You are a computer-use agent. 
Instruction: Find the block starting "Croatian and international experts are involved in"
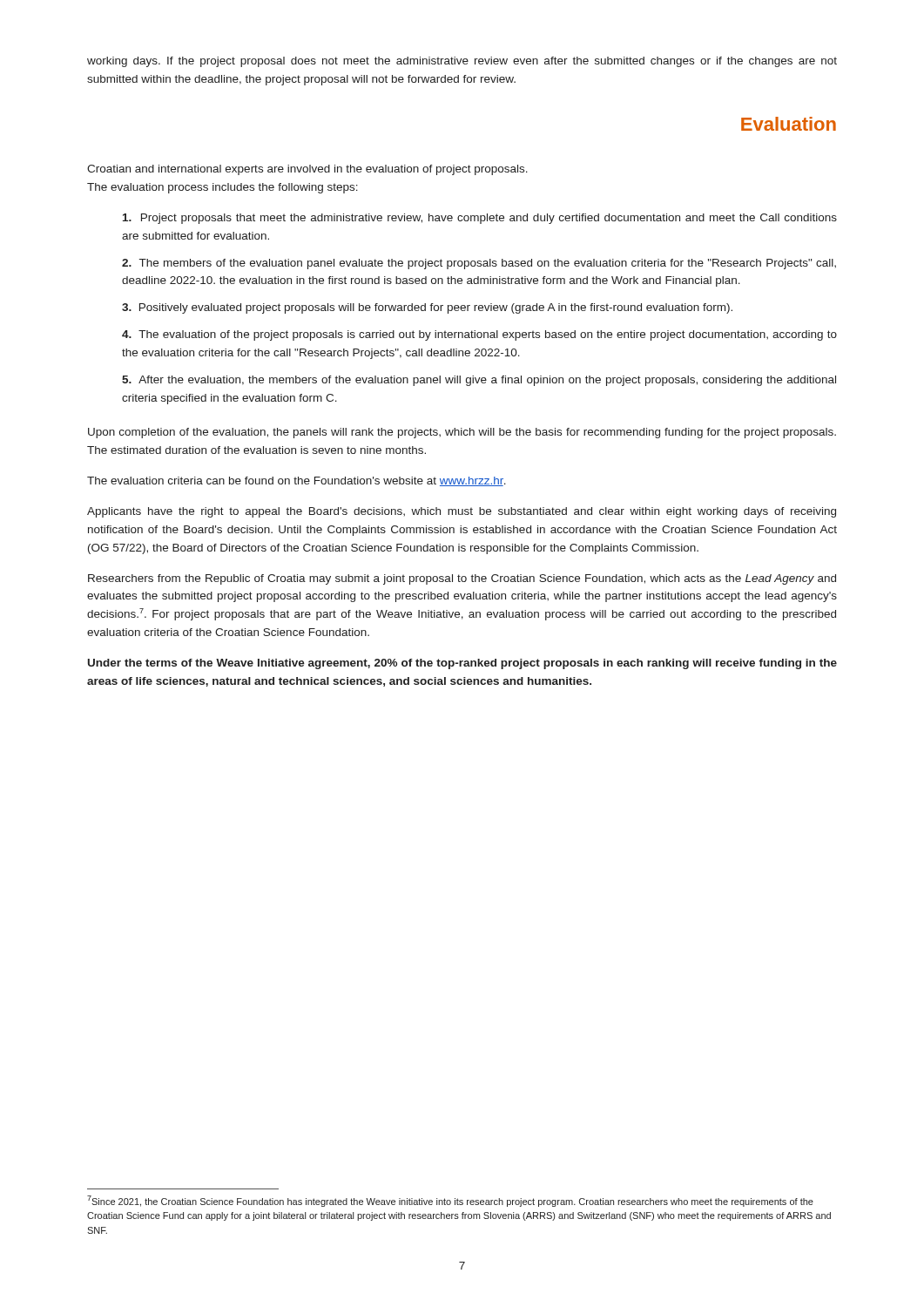308,178
